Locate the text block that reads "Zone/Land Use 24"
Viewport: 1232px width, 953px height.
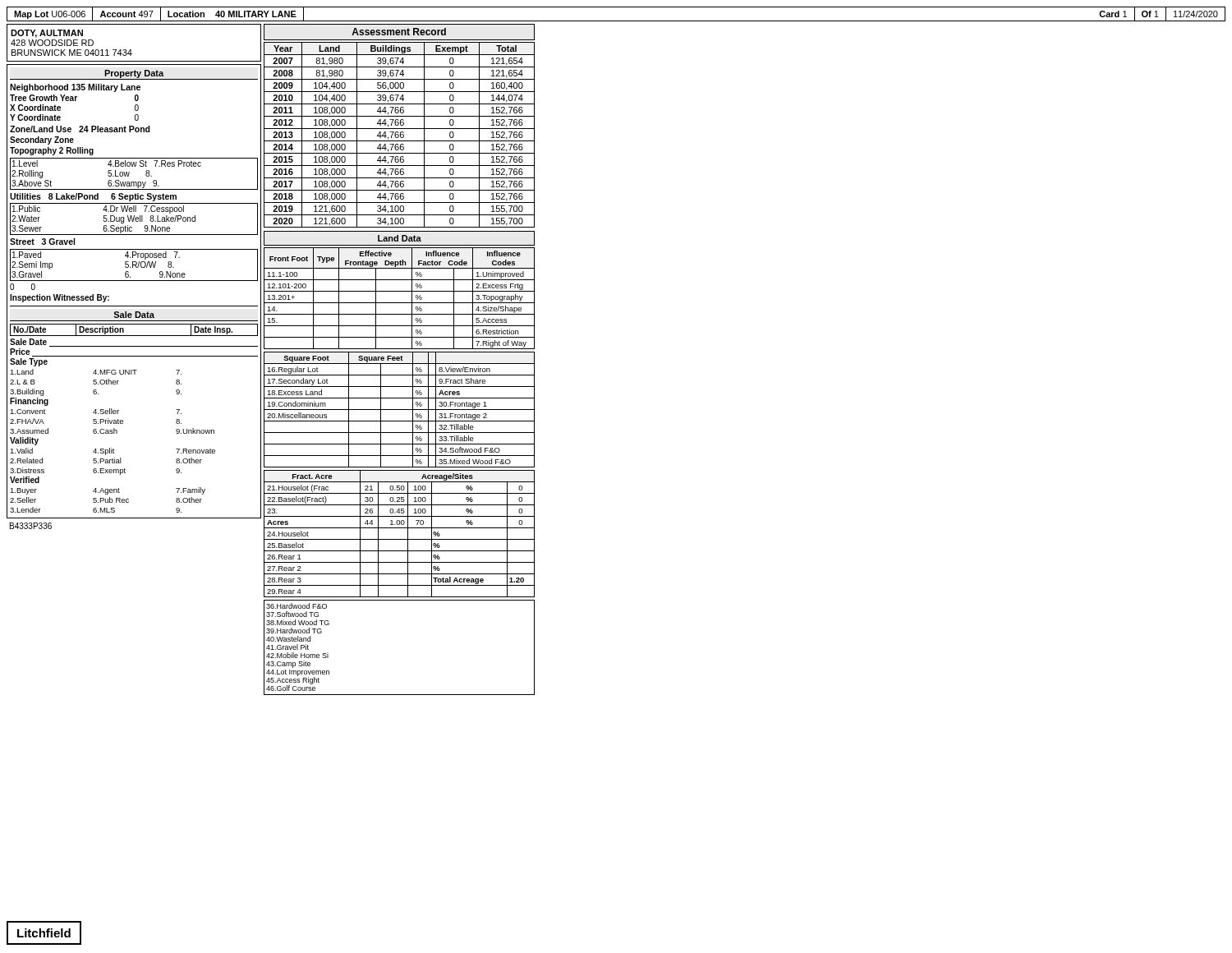click(80, 129)
